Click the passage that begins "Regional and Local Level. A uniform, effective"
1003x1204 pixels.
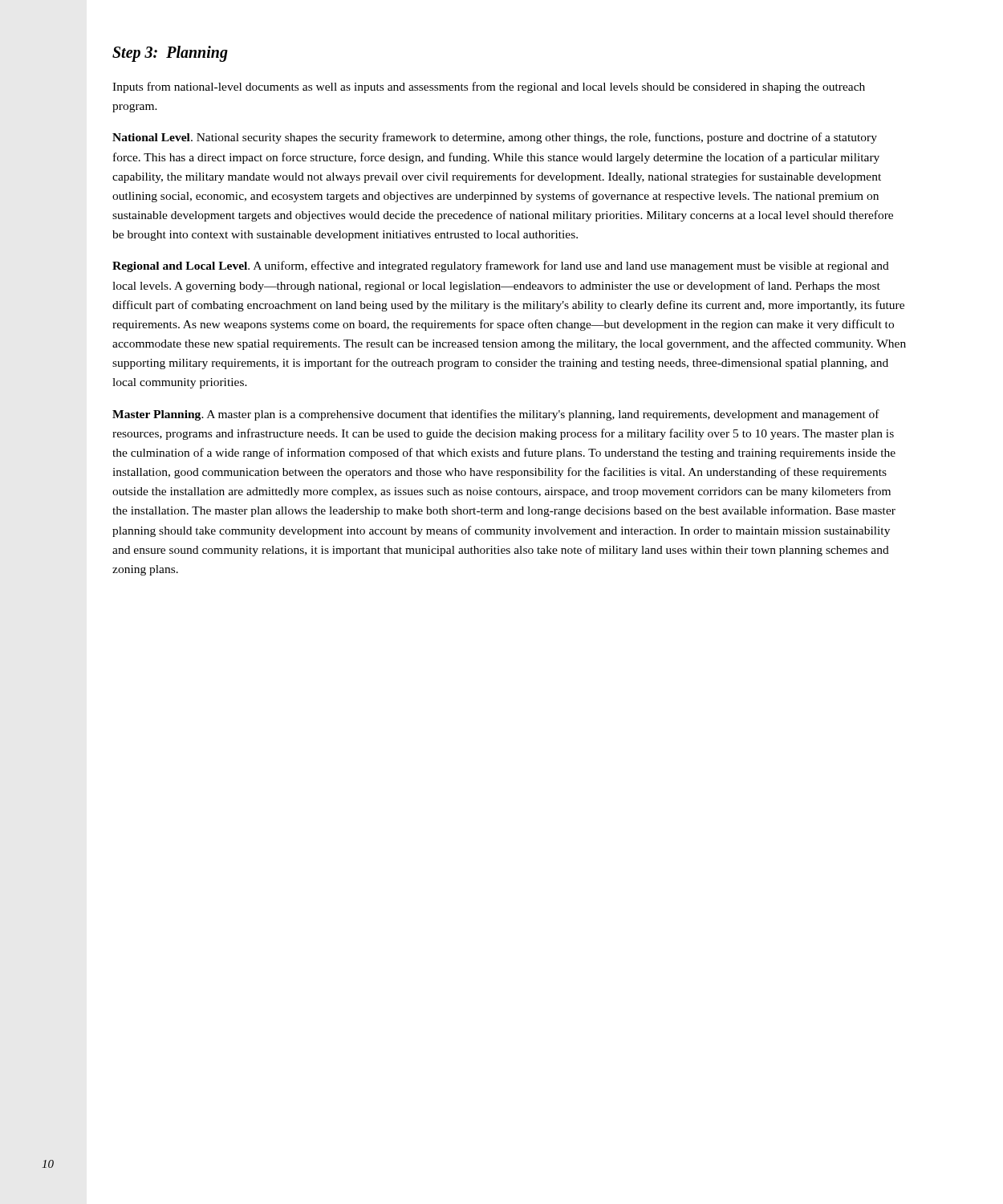click(x=509, y=324)
